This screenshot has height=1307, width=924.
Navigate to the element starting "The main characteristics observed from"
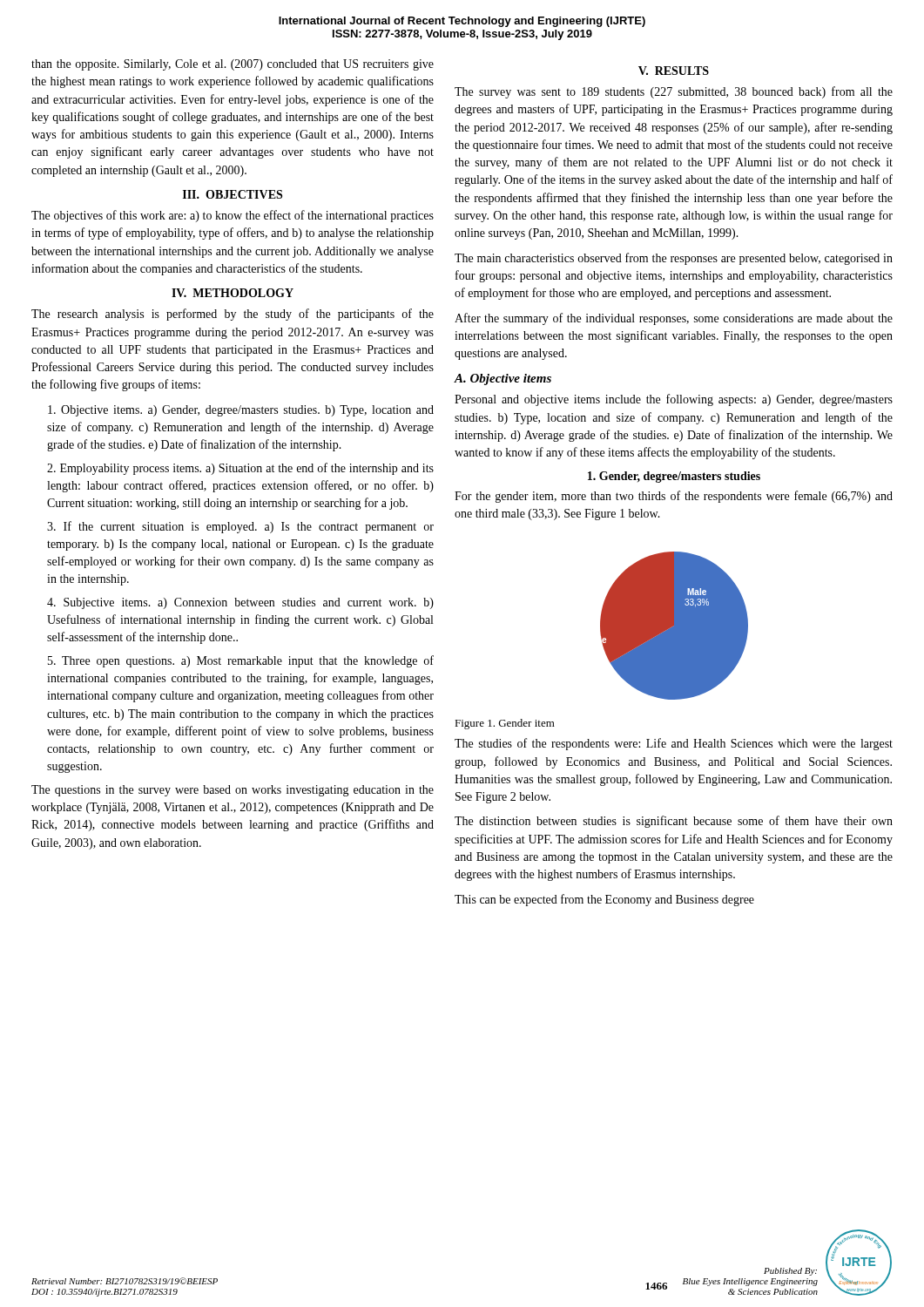pos(674,276)
